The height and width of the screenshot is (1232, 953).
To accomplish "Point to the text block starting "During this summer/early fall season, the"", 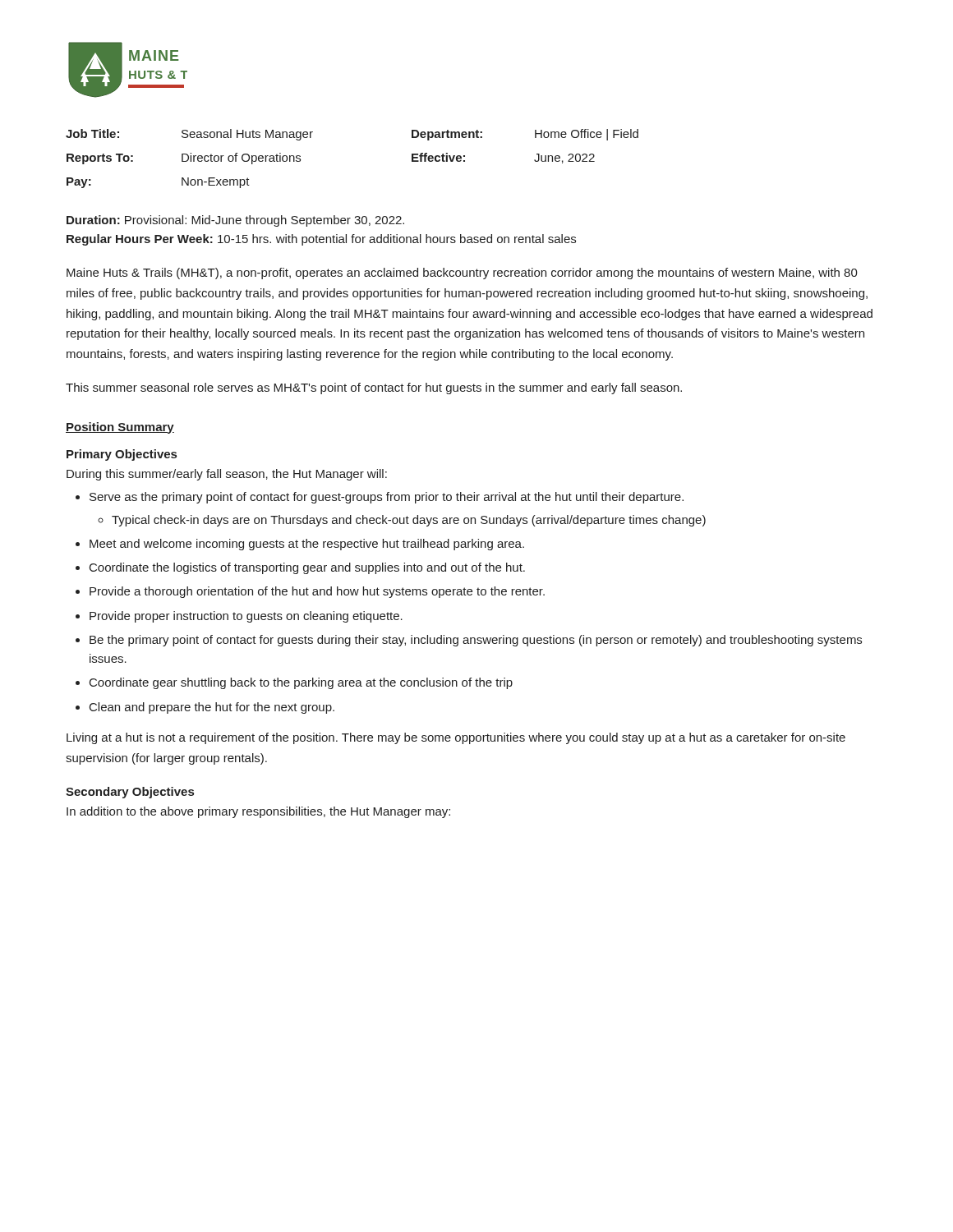I will coord(227,473).
